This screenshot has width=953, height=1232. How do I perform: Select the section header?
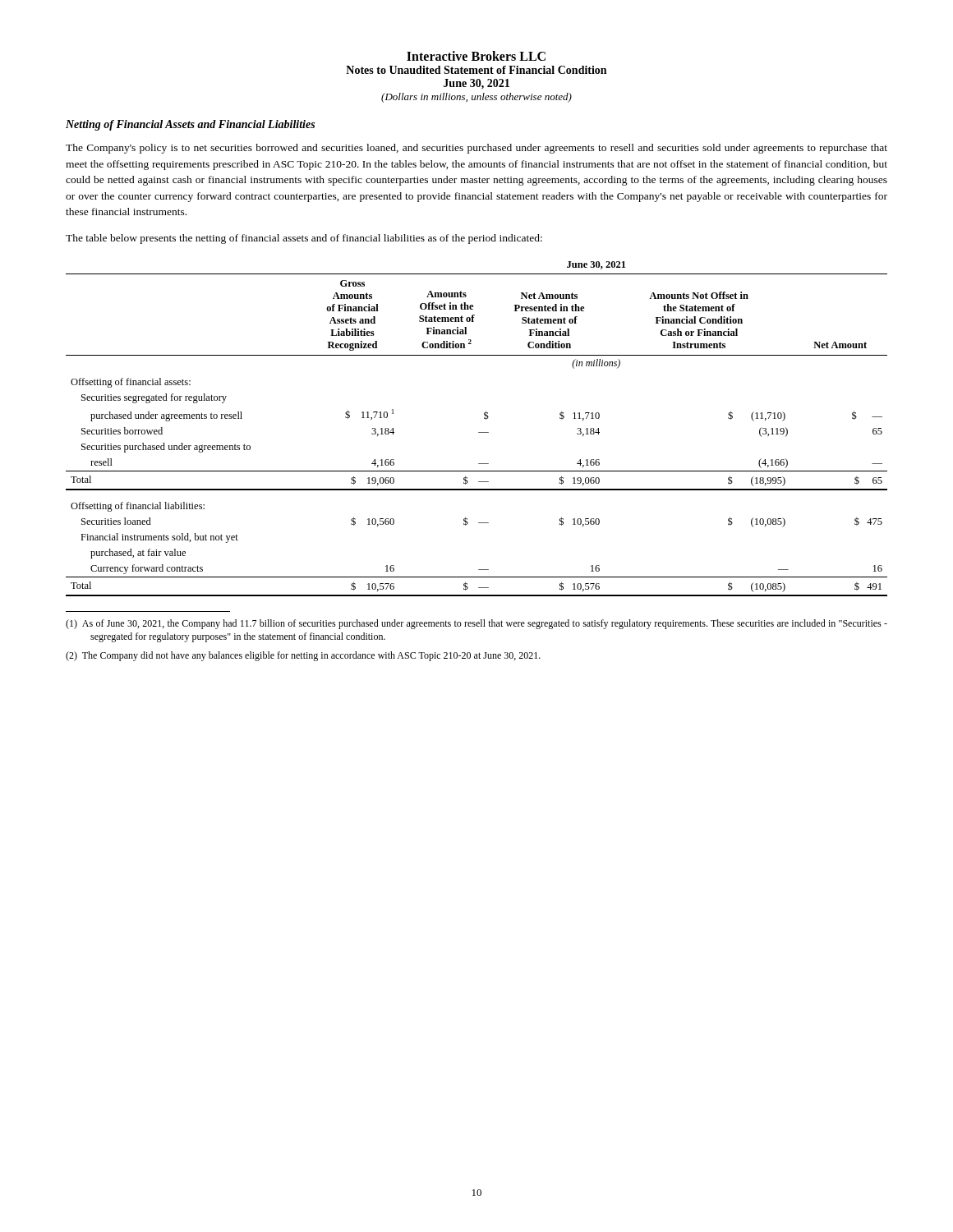(190, 124)
